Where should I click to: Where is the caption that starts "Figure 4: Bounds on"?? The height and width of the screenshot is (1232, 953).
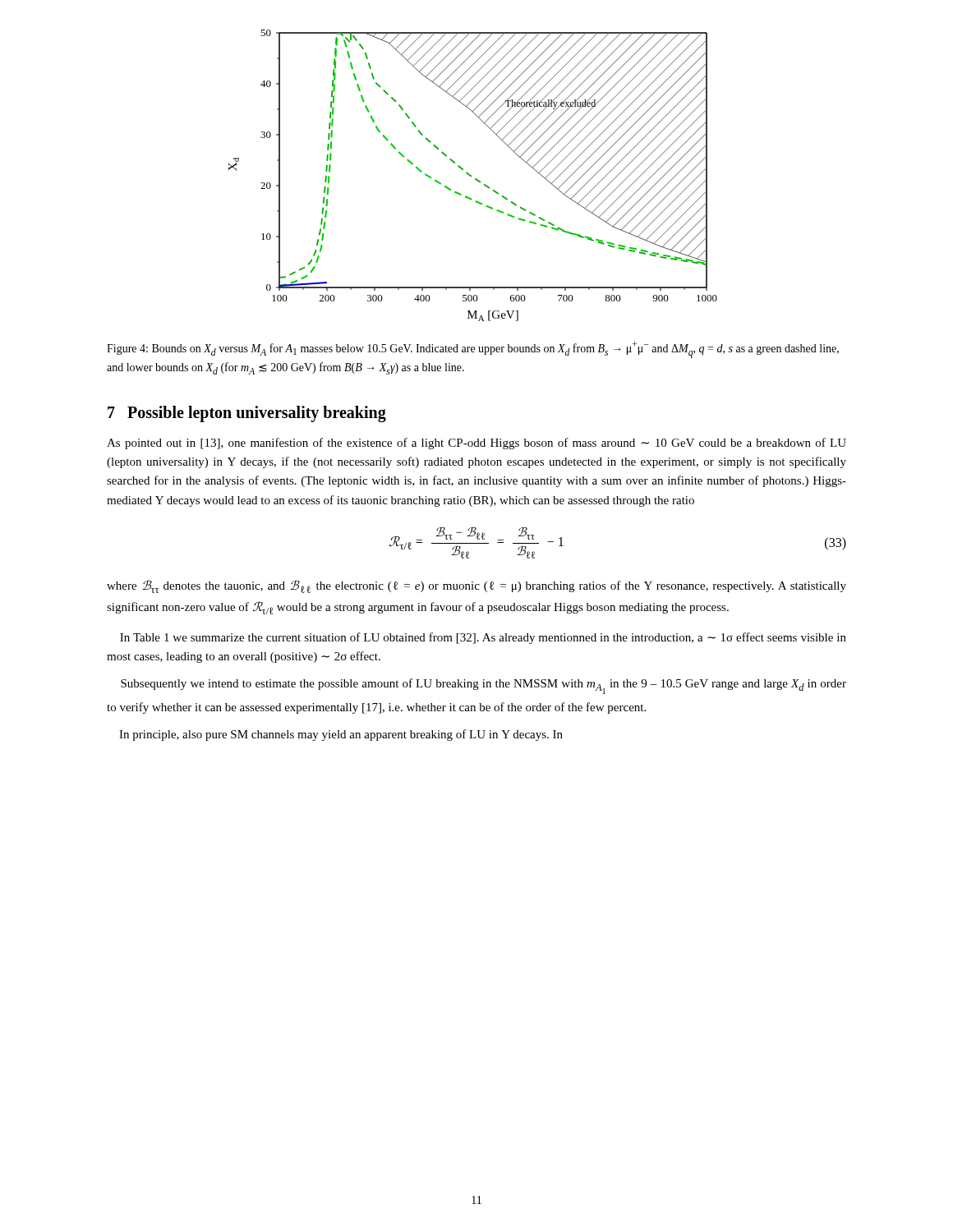(473, 358)
